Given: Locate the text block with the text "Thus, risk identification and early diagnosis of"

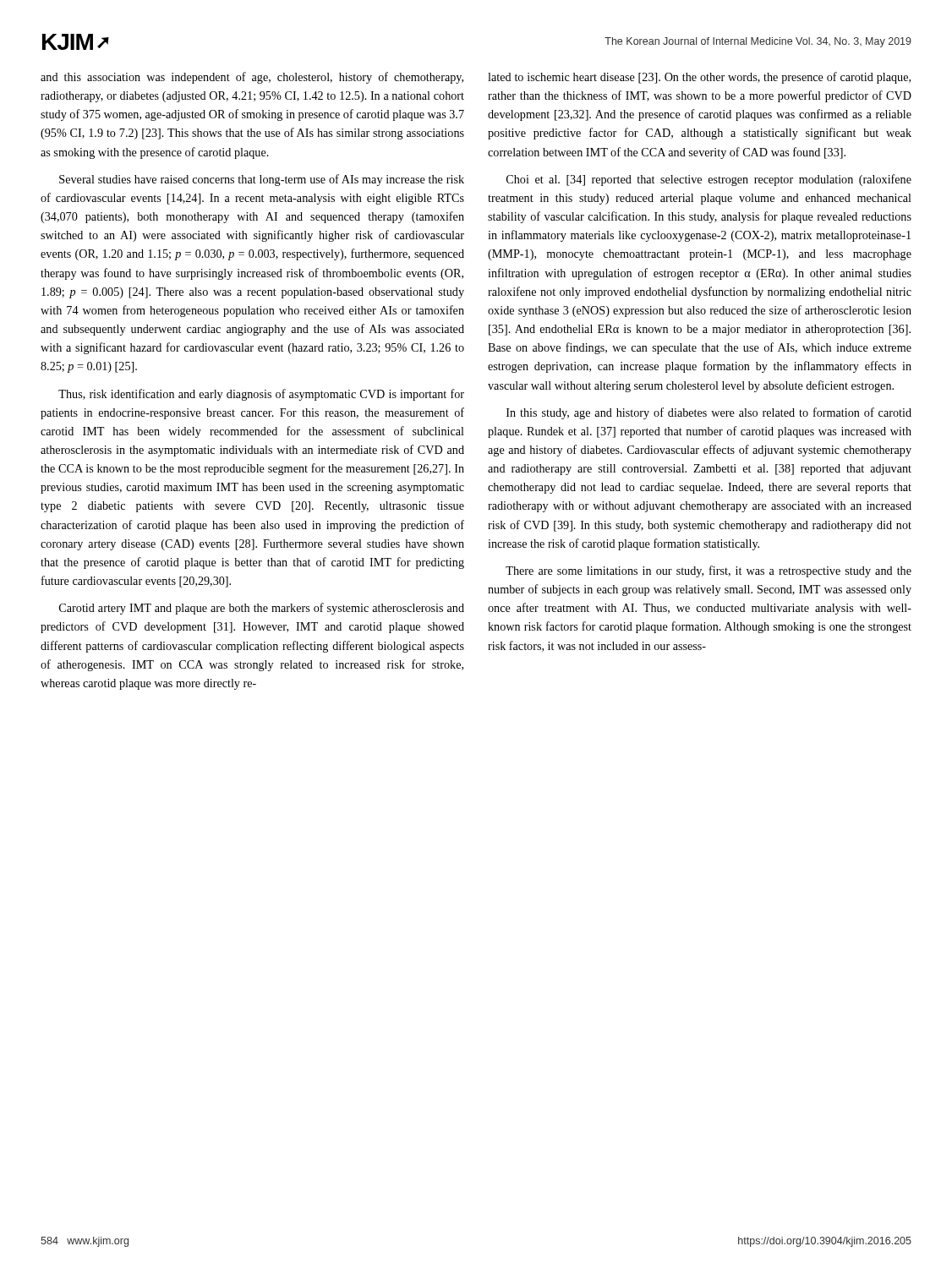Looking at the screenshot, I should (x=252, y=487).
